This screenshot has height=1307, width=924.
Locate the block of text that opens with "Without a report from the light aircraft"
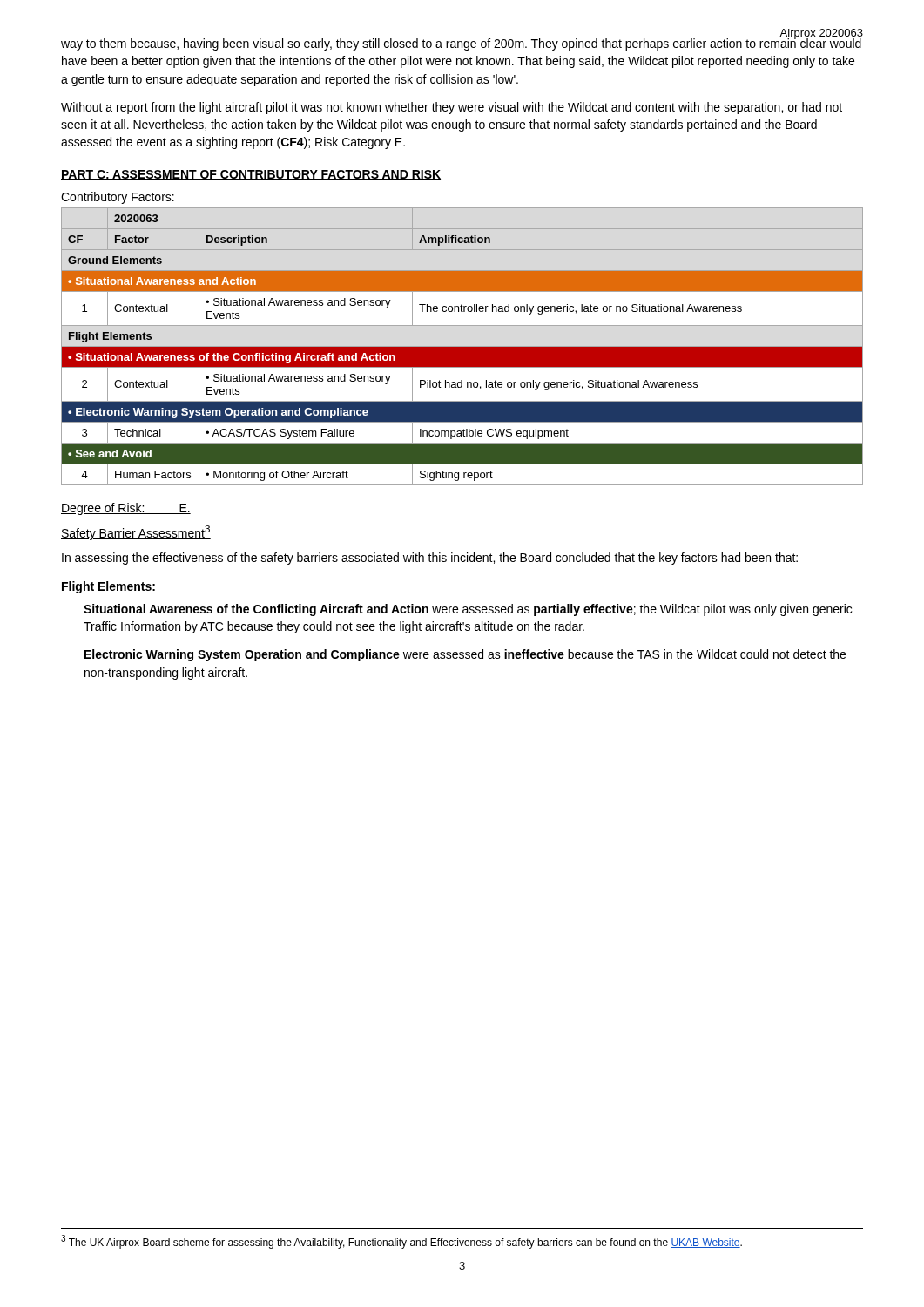462,125
